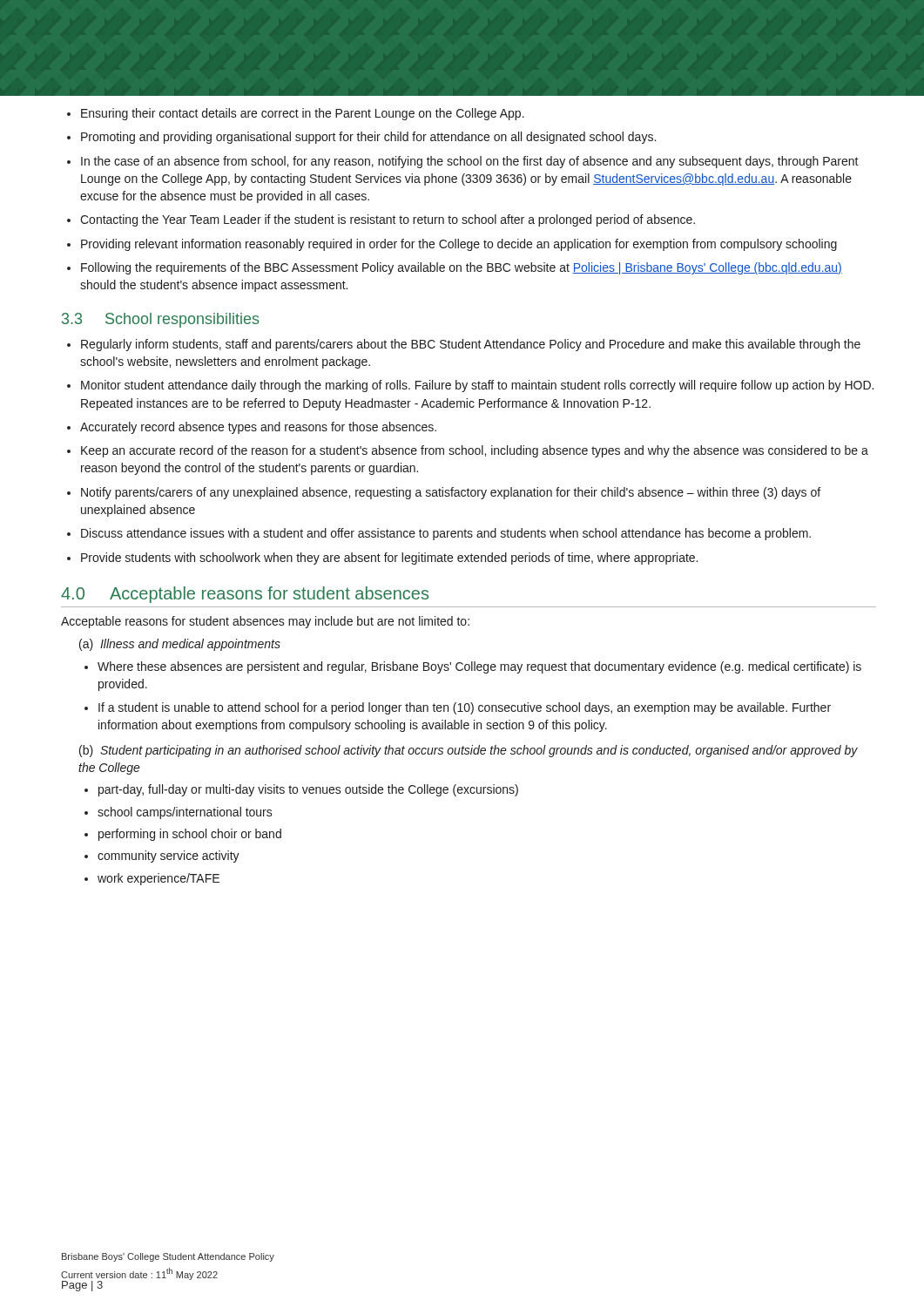Point to the block beginning "Ensuring their contact details are"
This screenshot has height=1307, width=924.
(478, 113)
